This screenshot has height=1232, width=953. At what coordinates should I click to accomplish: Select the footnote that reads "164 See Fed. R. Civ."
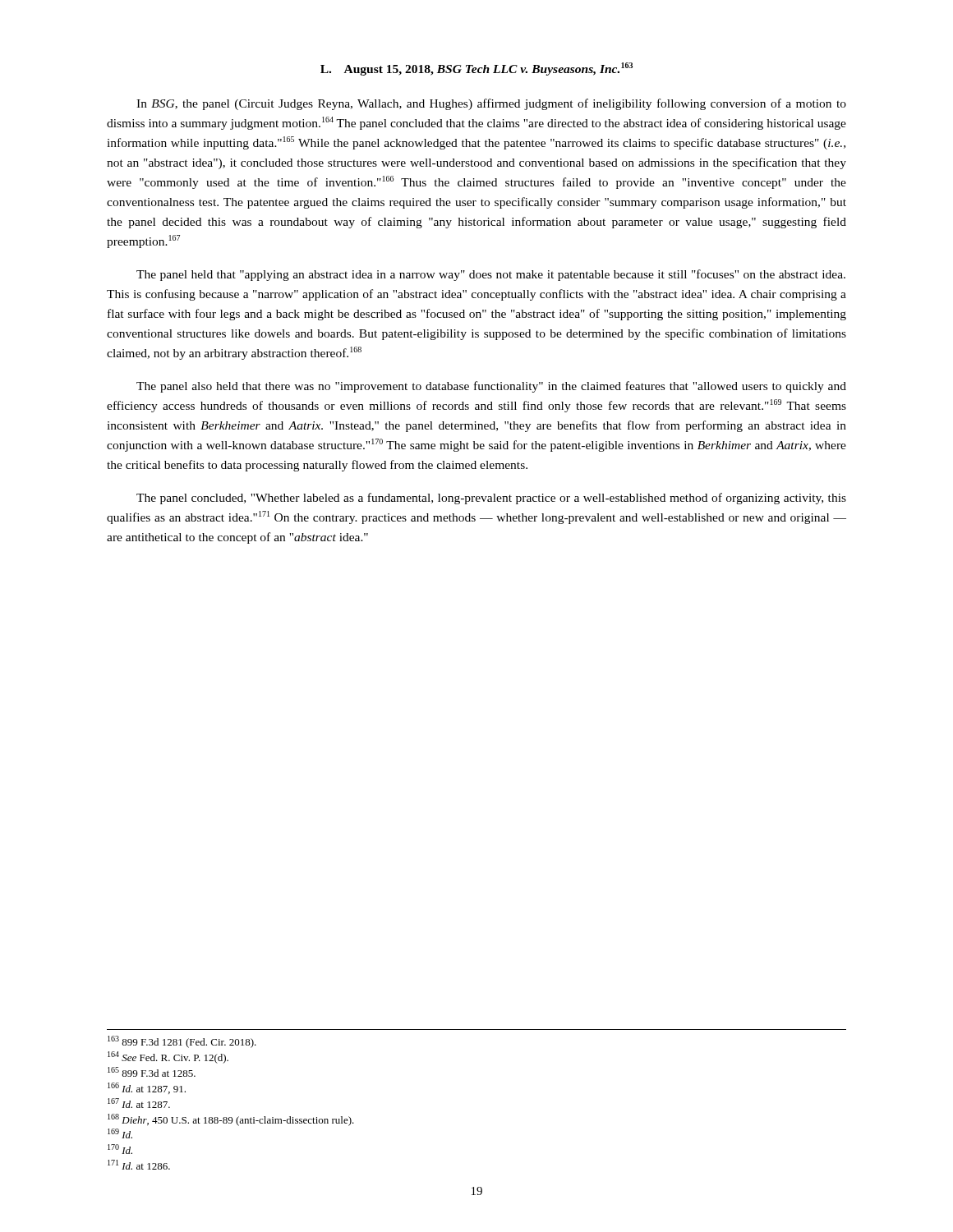[x=168, y=1057]
